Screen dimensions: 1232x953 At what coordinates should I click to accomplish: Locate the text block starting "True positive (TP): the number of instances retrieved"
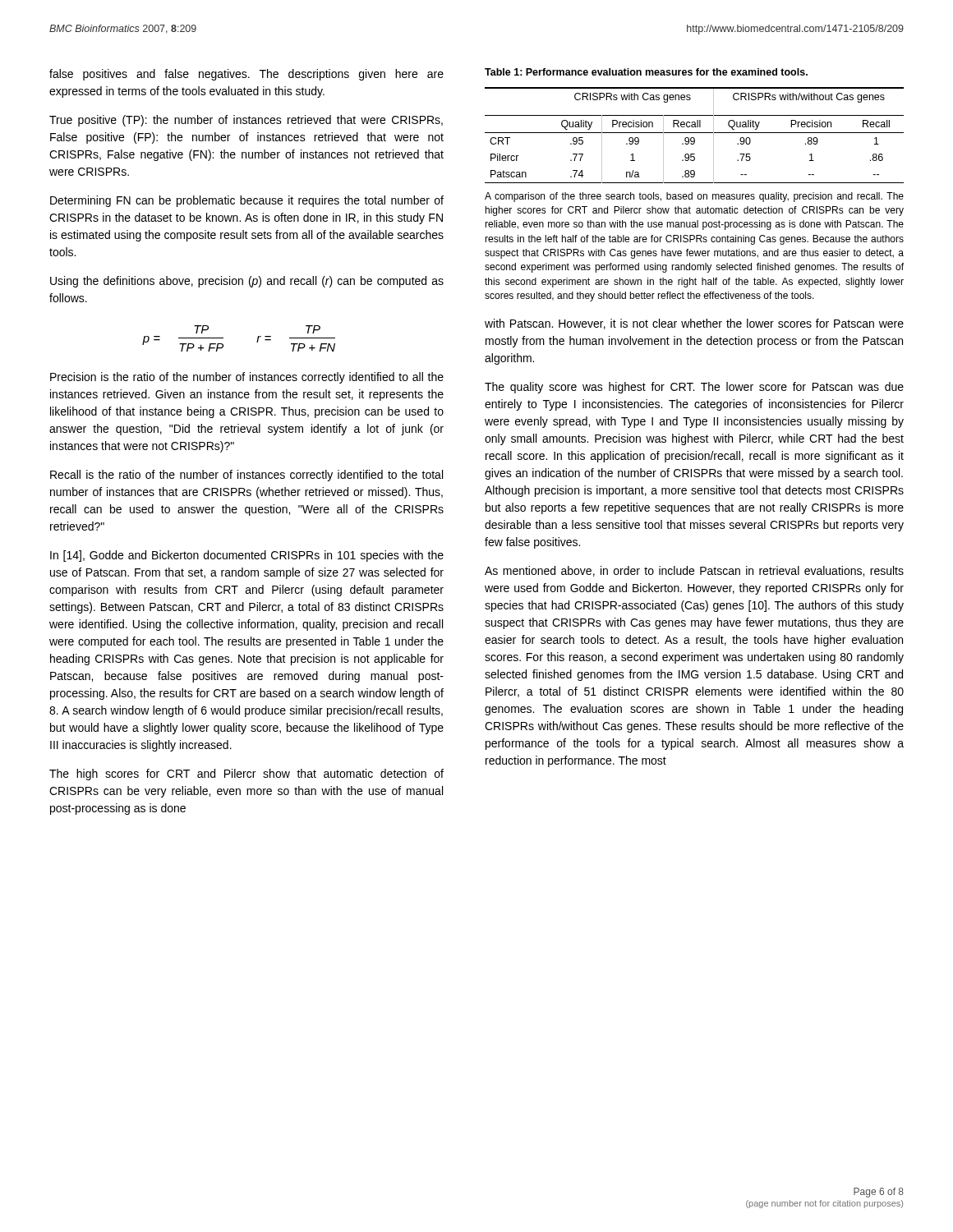246,146
